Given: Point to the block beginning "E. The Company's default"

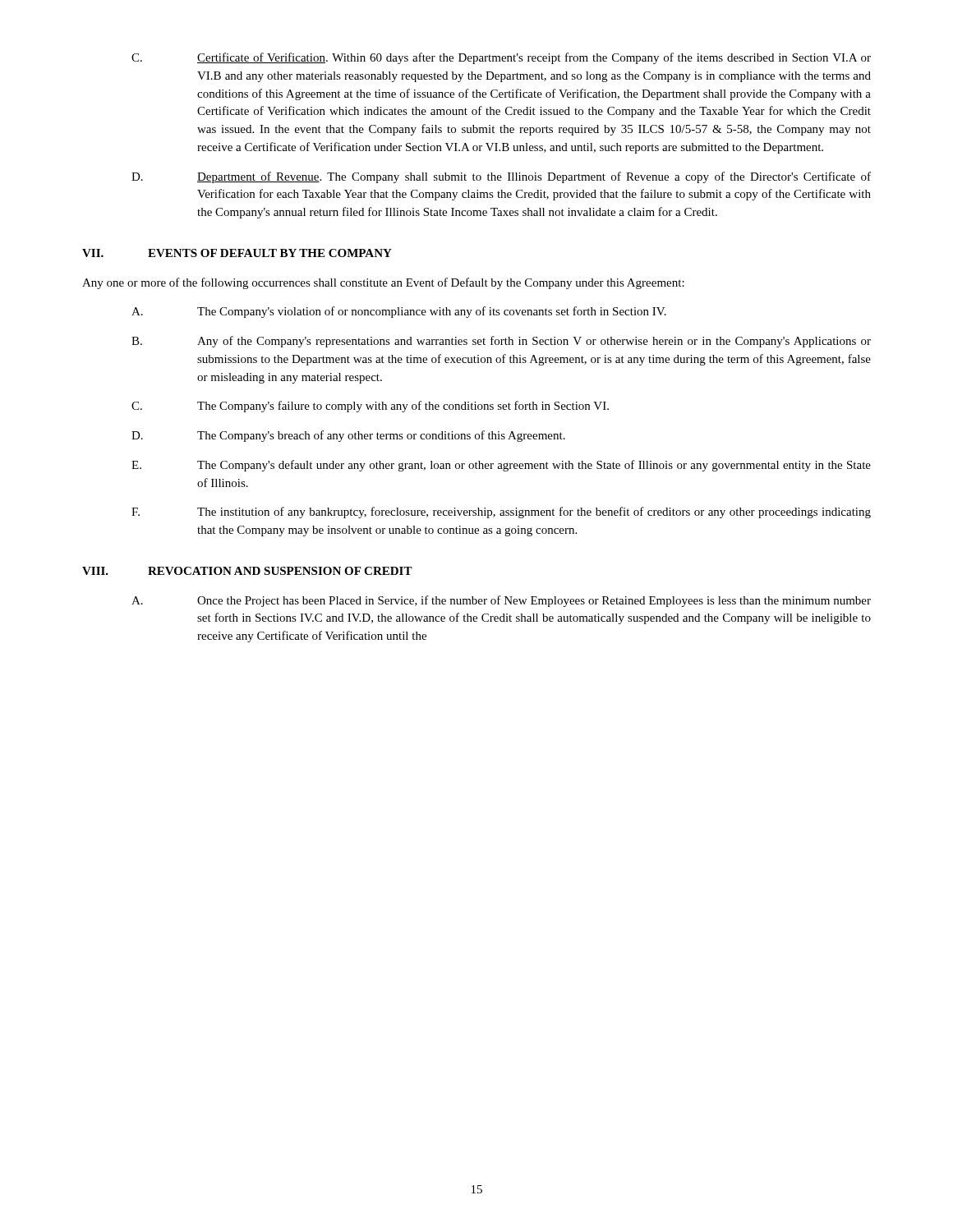Looking at the screenshot, I should point(501,474).
